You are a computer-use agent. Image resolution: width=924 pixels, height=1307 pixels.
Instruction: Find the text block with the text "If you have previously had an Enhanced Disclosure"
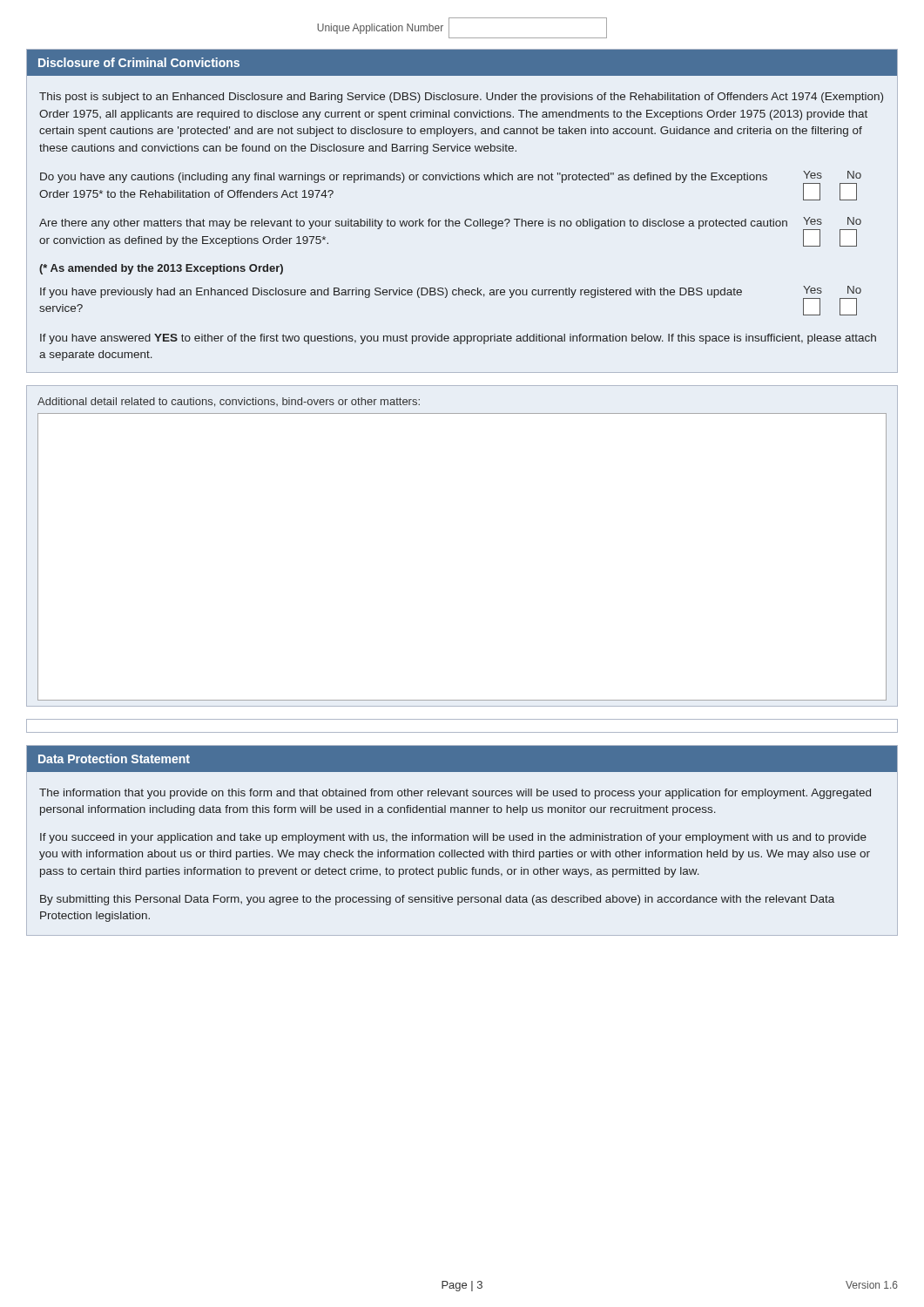coord(391,300)
